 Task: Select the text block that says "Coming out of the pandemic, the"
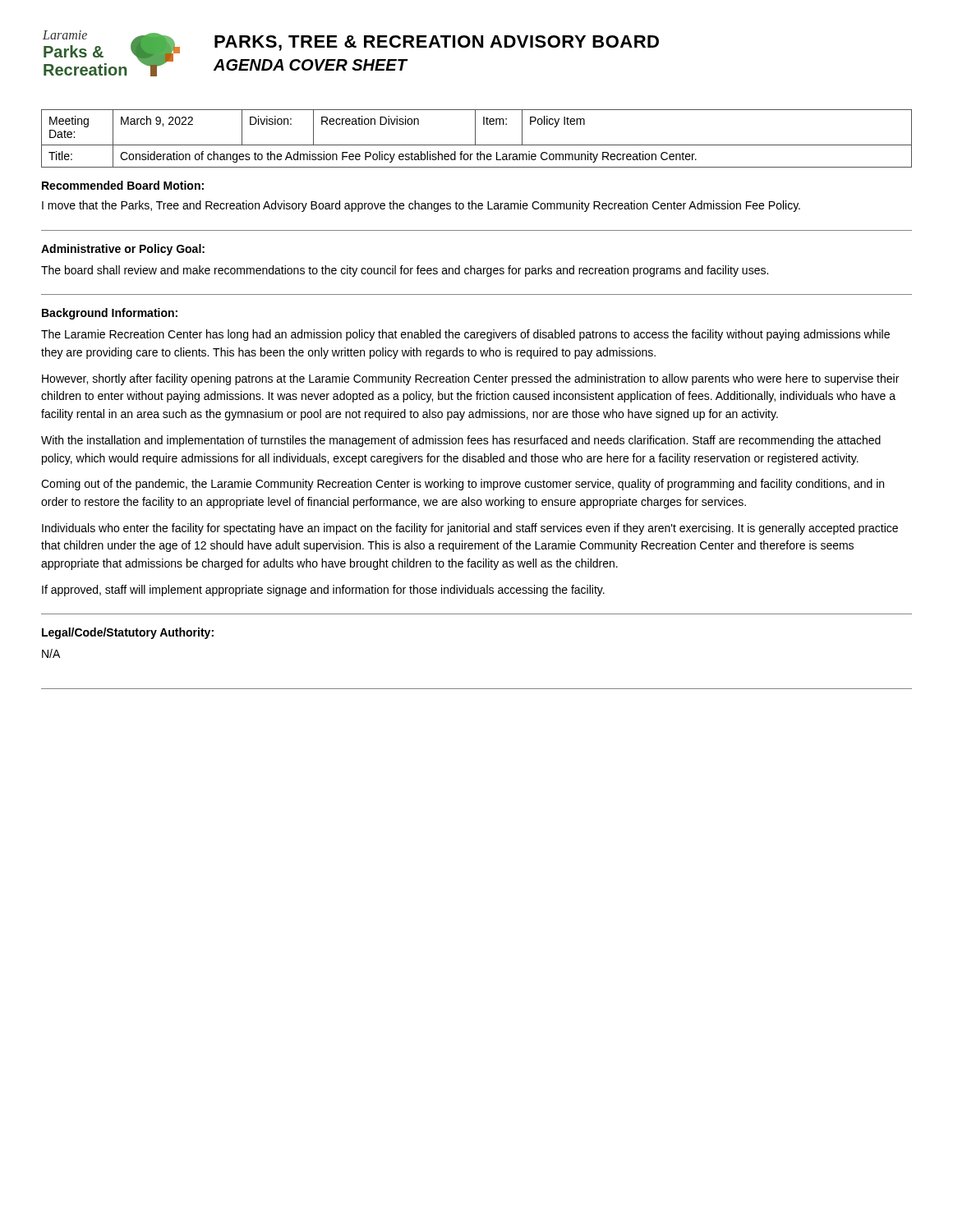coord(463,493)
